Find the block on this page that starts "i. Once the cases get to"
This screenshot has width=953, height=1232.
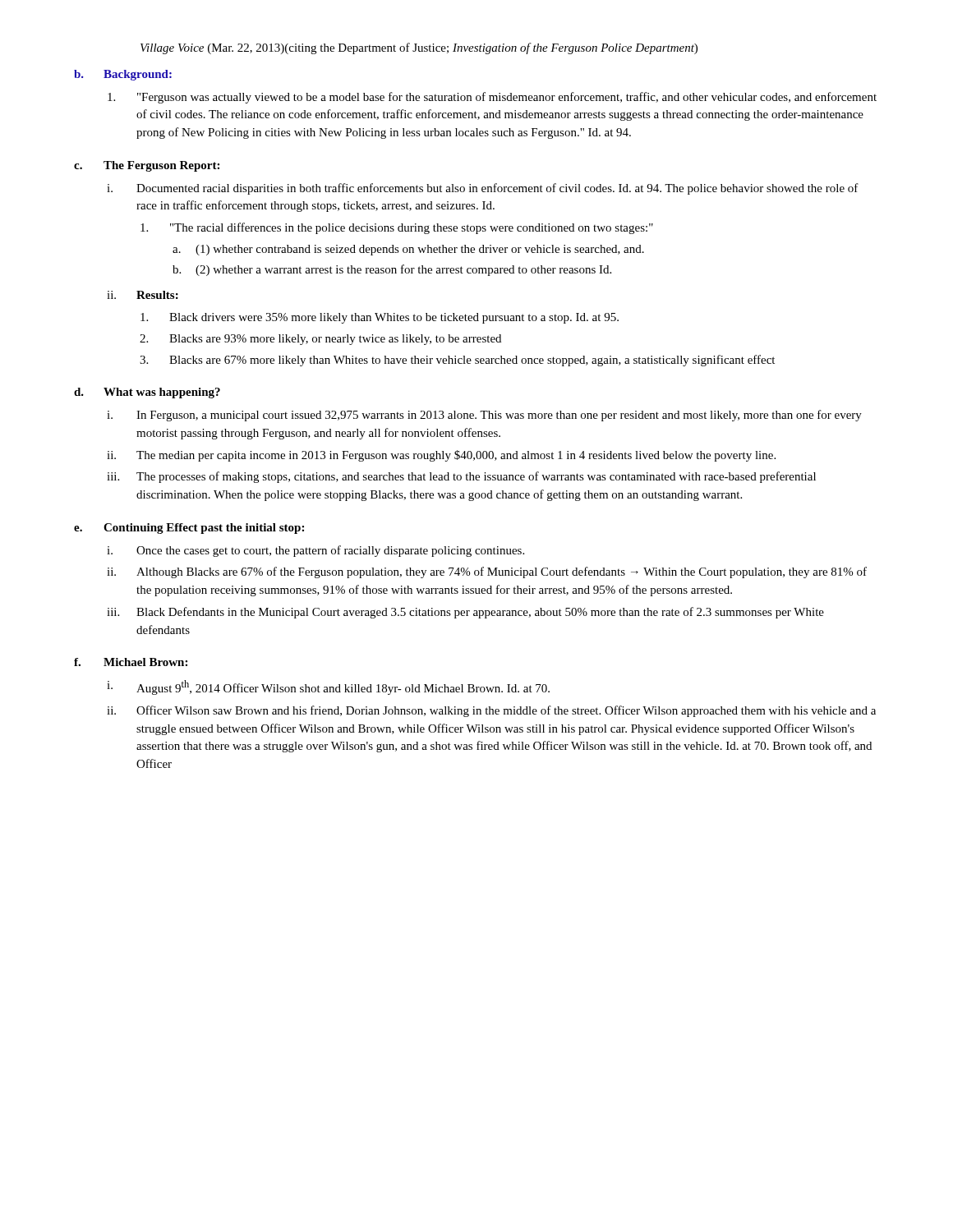click(493, 551)
